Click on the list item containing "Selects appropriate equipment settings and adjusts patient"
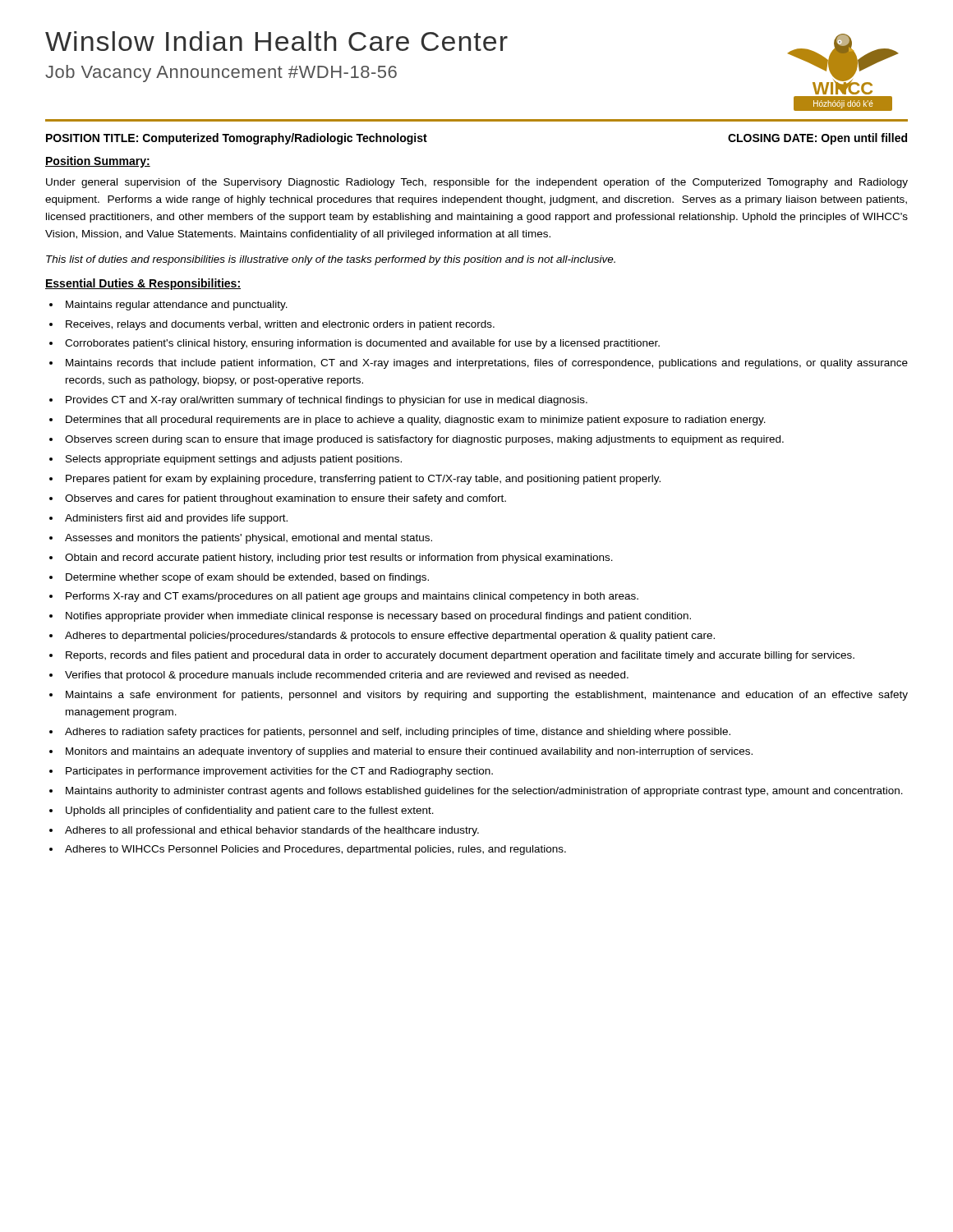This screenshot has width=953, height=1232. (x=234, y=459)
